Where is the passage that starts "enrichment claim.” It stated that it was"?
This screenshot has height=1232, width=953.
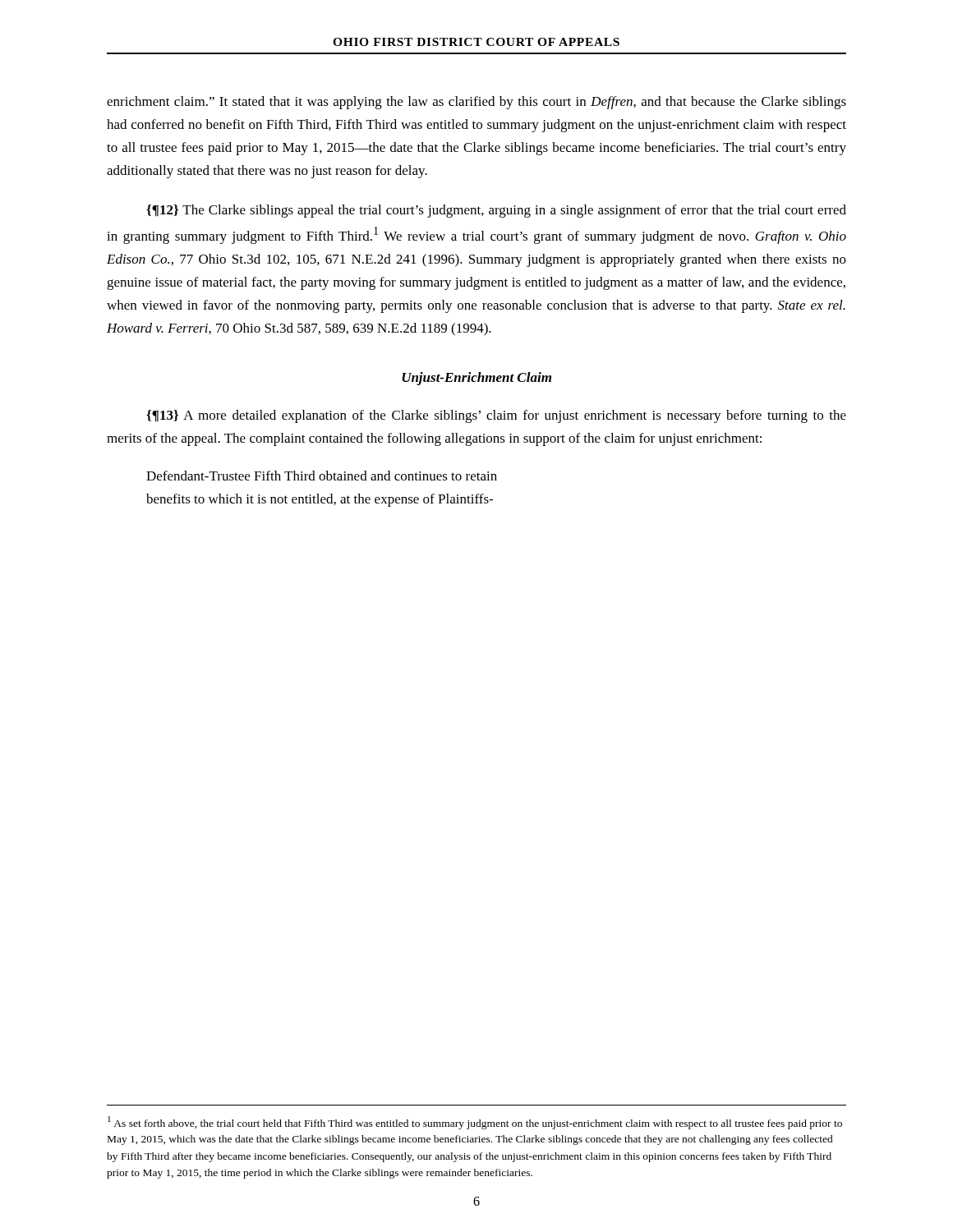(x=476, y=136)
